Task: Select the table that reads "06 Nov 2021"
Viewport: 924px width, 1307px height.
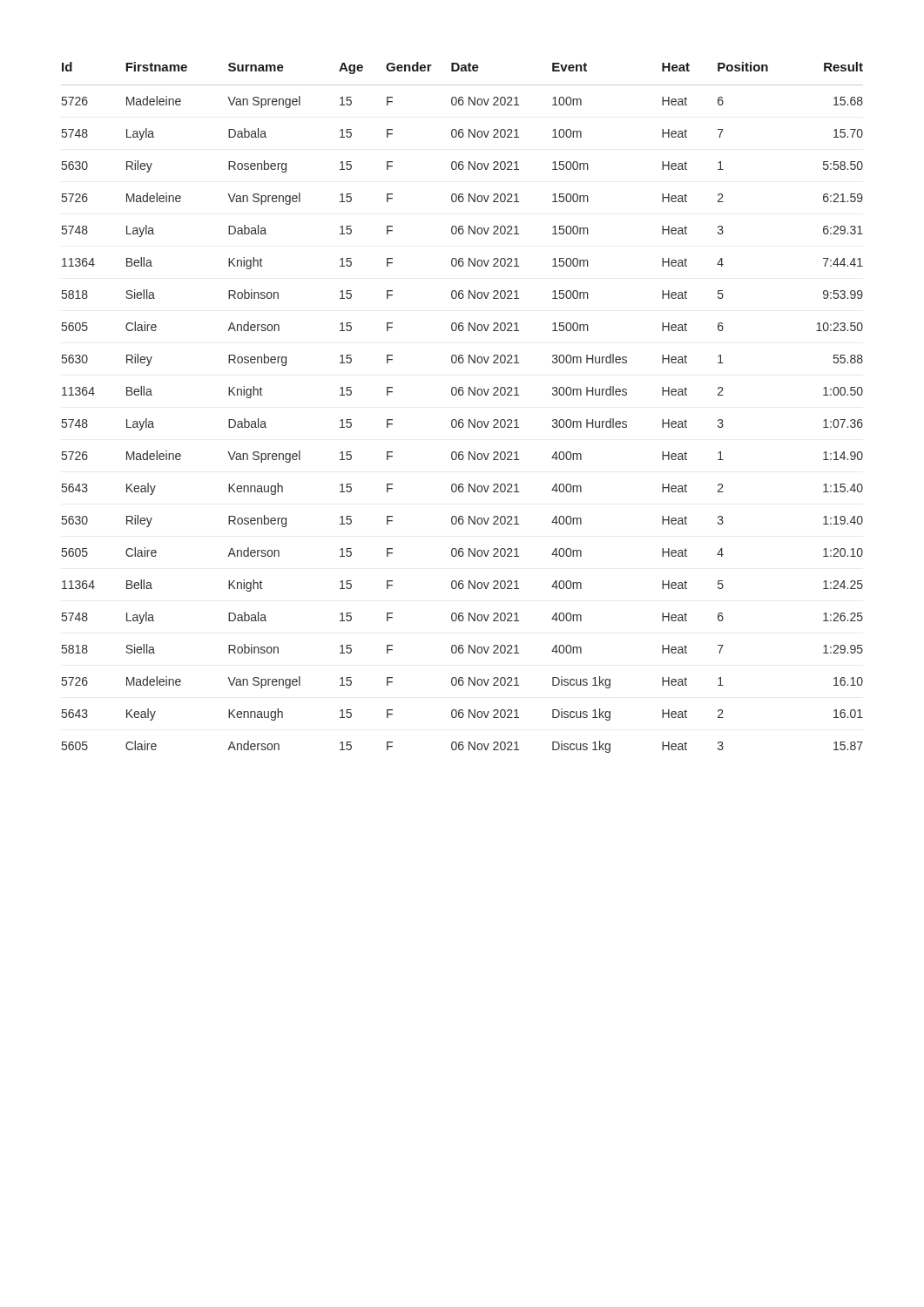Action: 462,407
